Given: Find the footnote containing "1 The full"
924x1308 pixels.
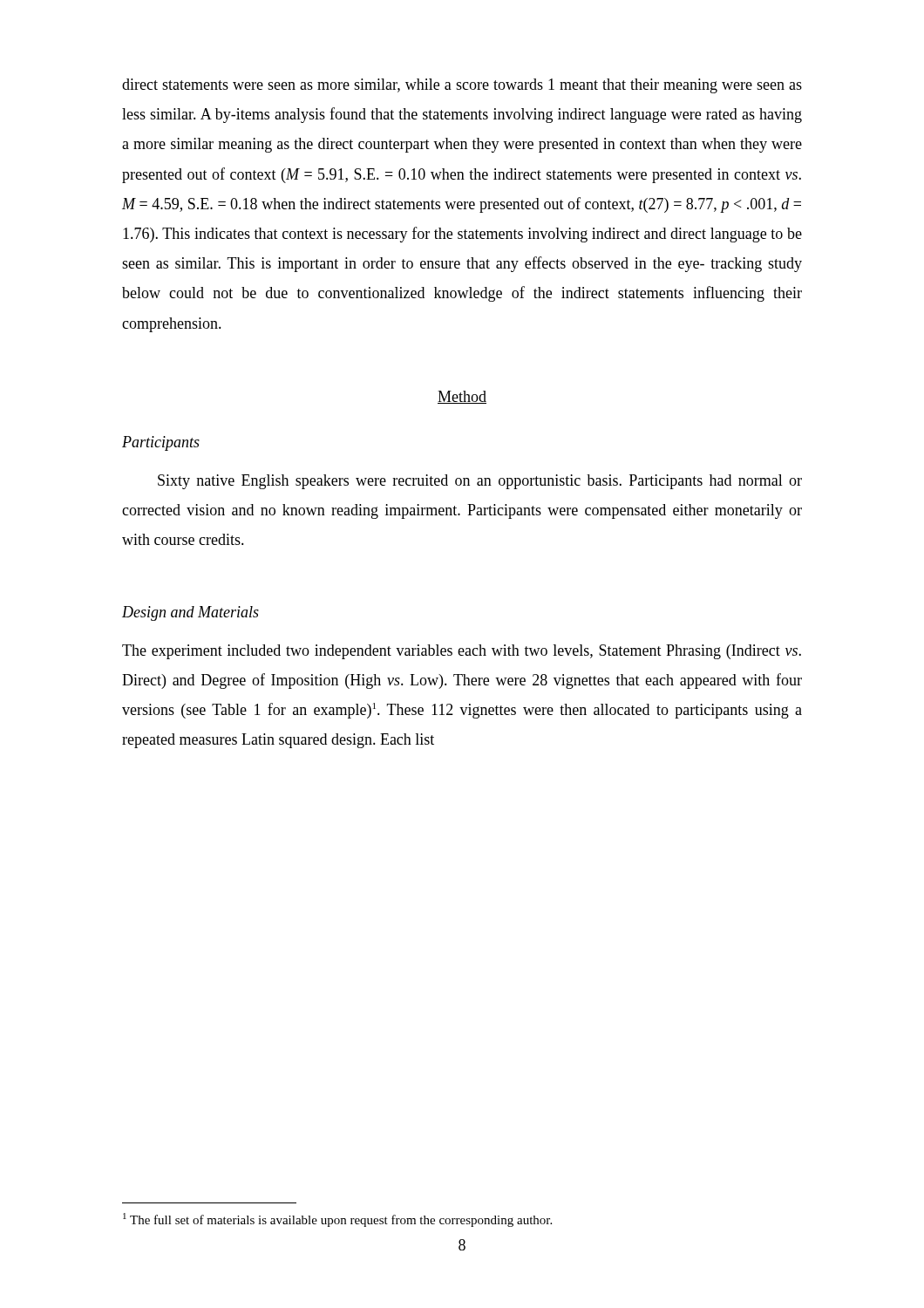Looking at the screenshot, I should tap(337, 1218).
